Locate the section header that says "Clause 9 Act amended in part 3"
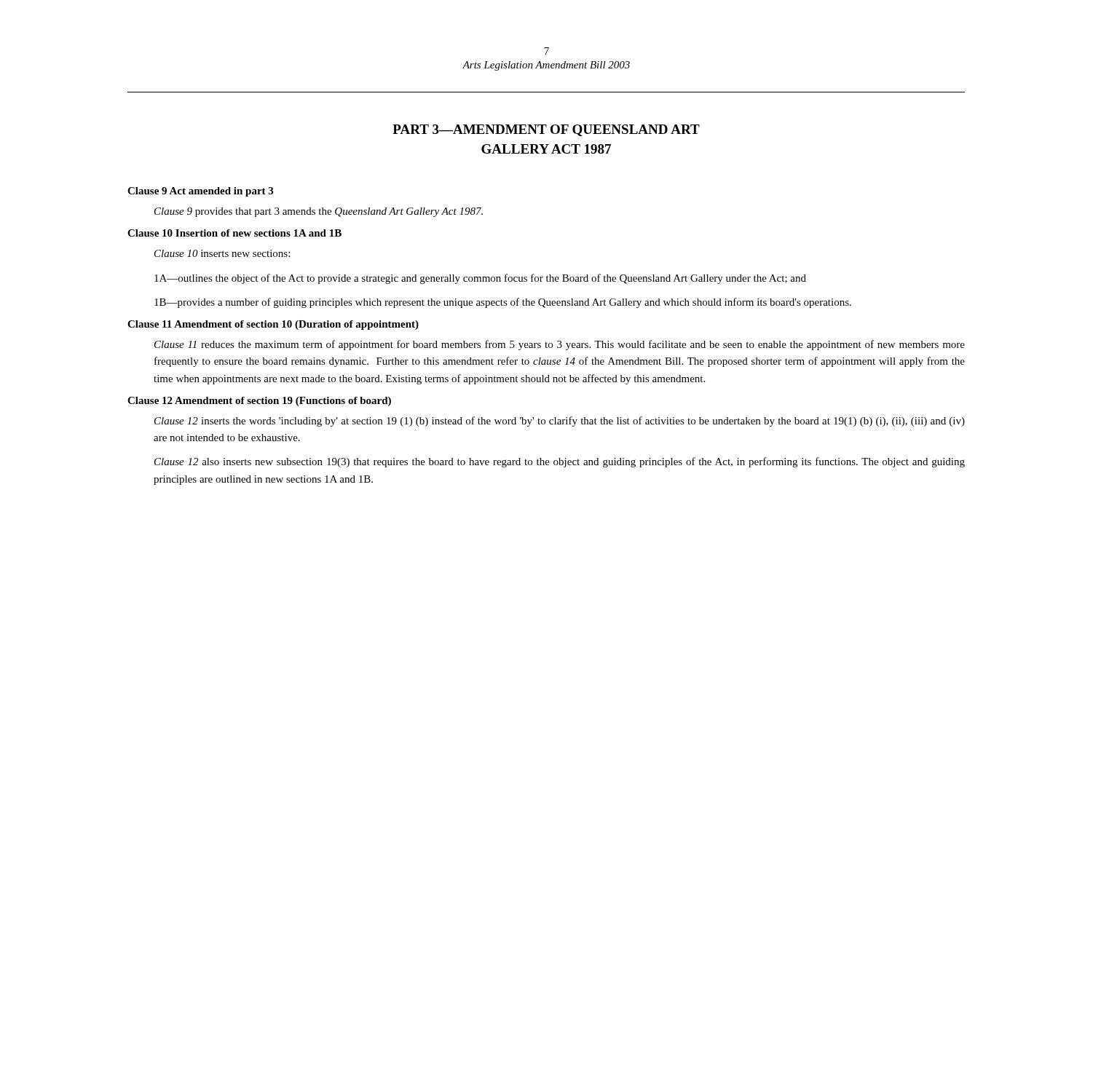This screenshot has height=1092, width=1093. [201, 191]
